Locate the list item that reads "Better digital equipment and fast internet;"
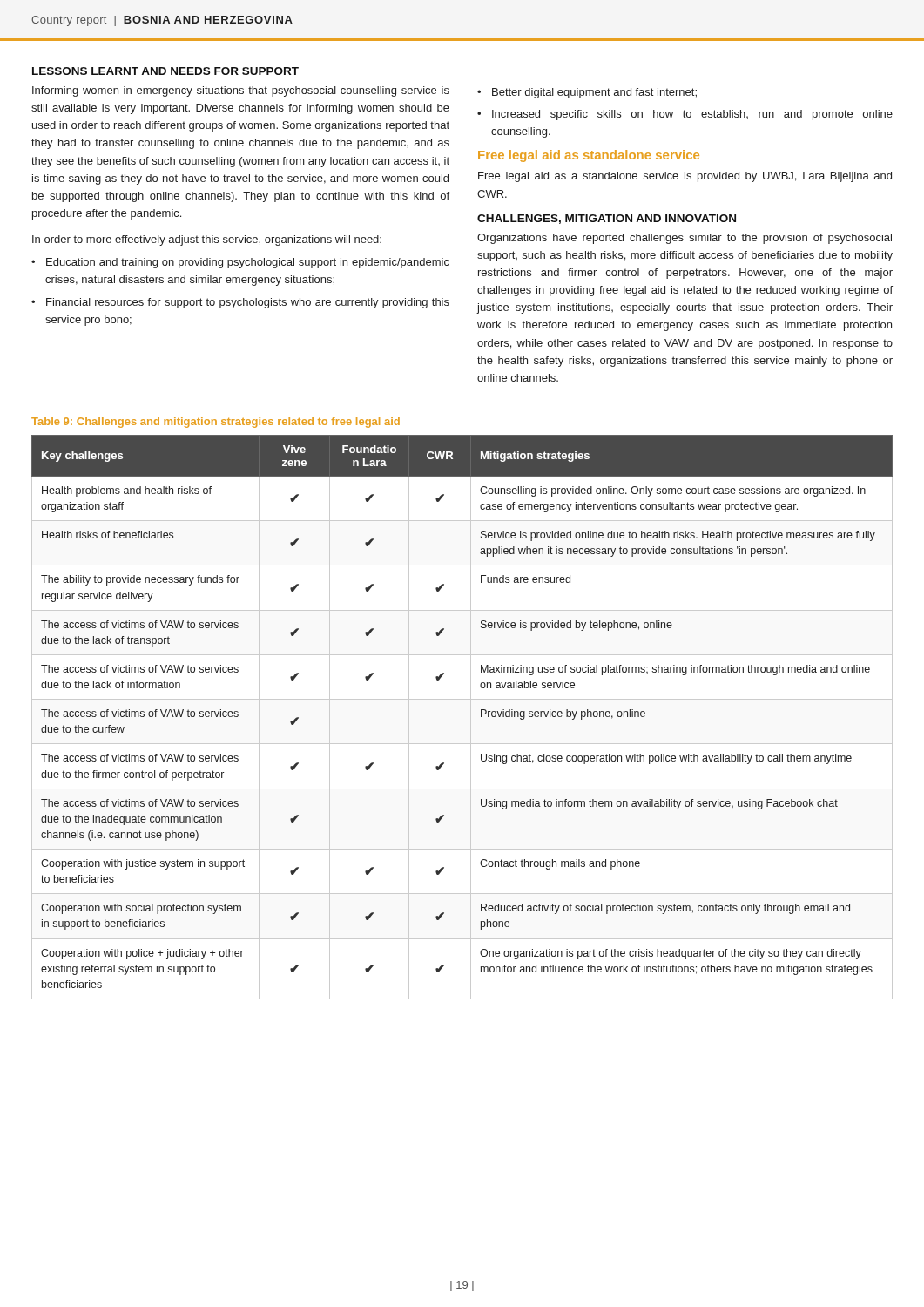 point(594,92)
